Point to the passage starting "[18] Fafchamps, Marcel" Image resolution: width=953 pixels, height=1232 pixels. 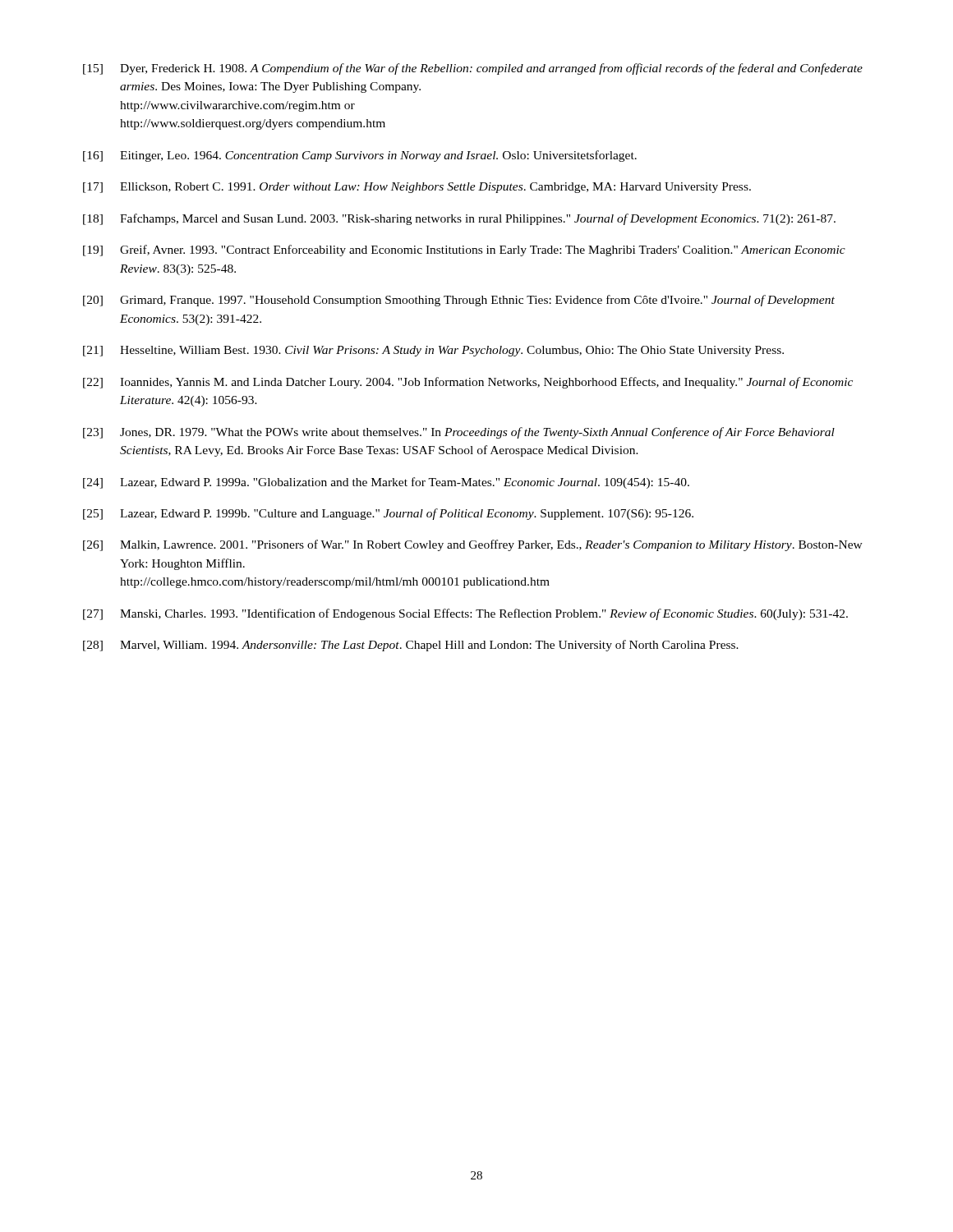pyautogui.click(x=481, y=219)
